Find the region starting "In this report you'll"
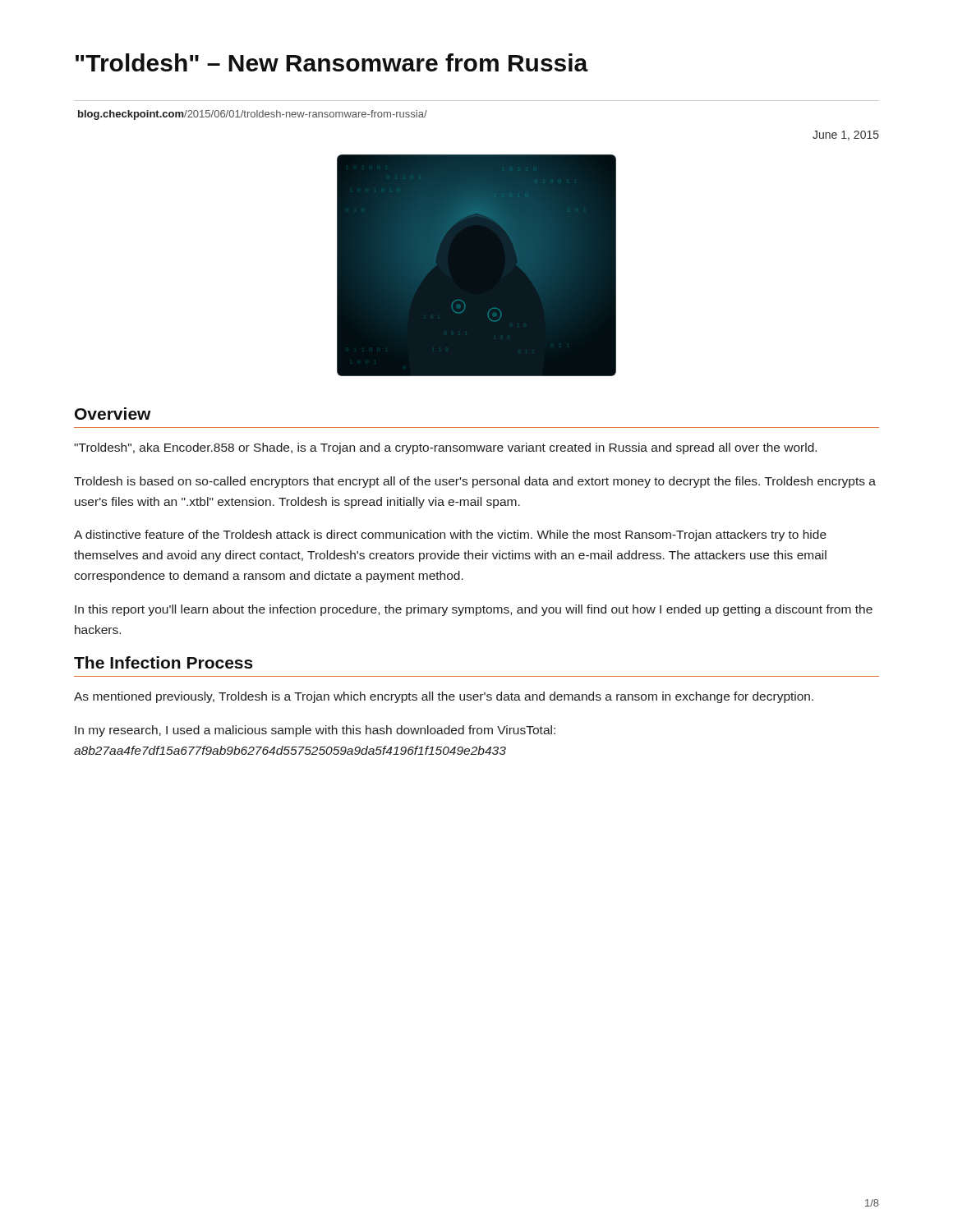The image size is (953, 1232). (473, 619)
